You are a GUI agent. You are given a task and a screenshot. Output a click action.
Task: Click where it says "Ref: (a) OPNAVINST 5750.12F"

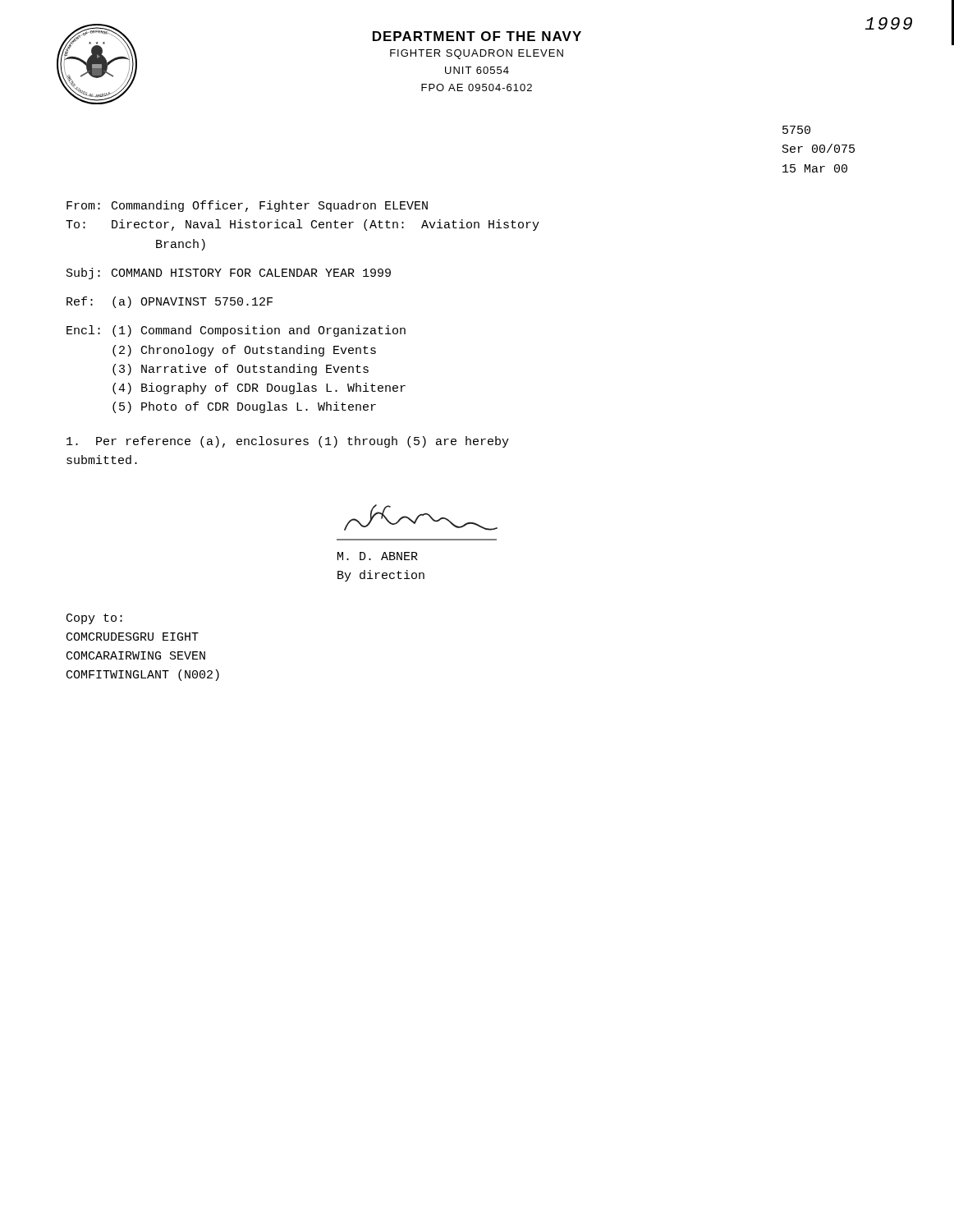pyautogui.click(x=170, y=303)
